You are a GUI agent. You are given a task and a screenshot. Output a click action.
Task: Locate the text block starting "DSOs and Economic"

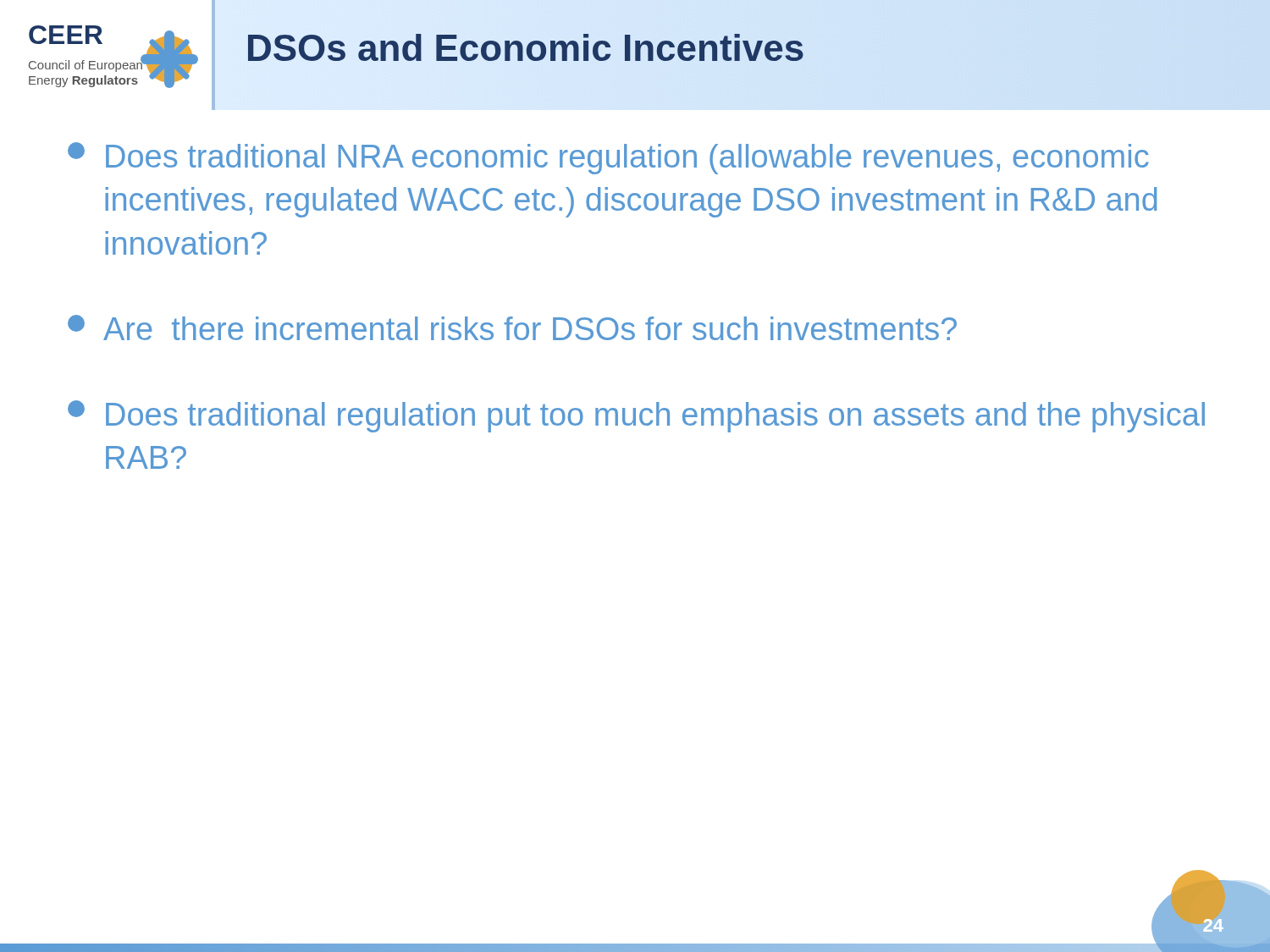click(525, 48)
